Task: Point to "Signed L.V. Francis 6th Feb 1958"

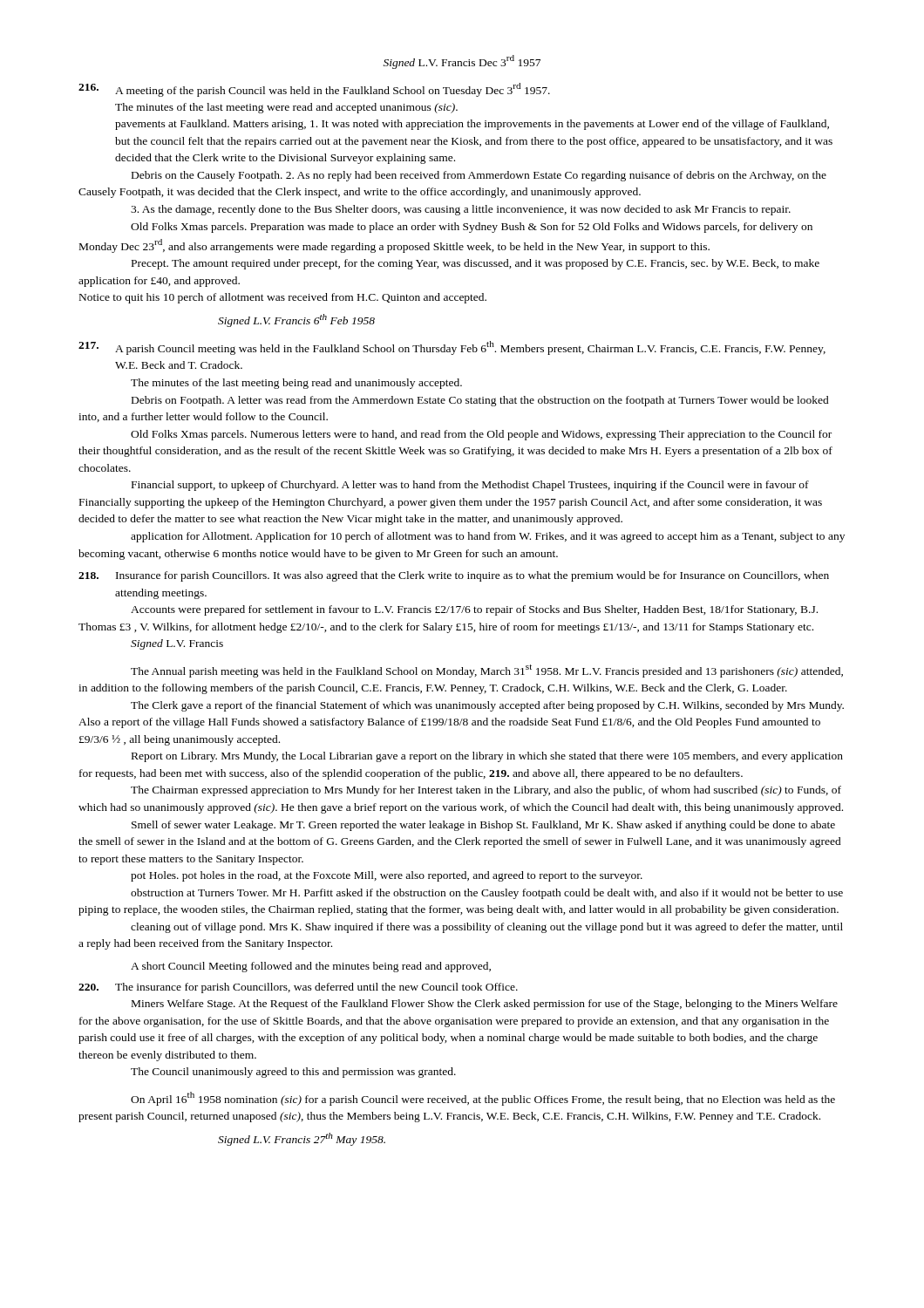Action: 296,319
